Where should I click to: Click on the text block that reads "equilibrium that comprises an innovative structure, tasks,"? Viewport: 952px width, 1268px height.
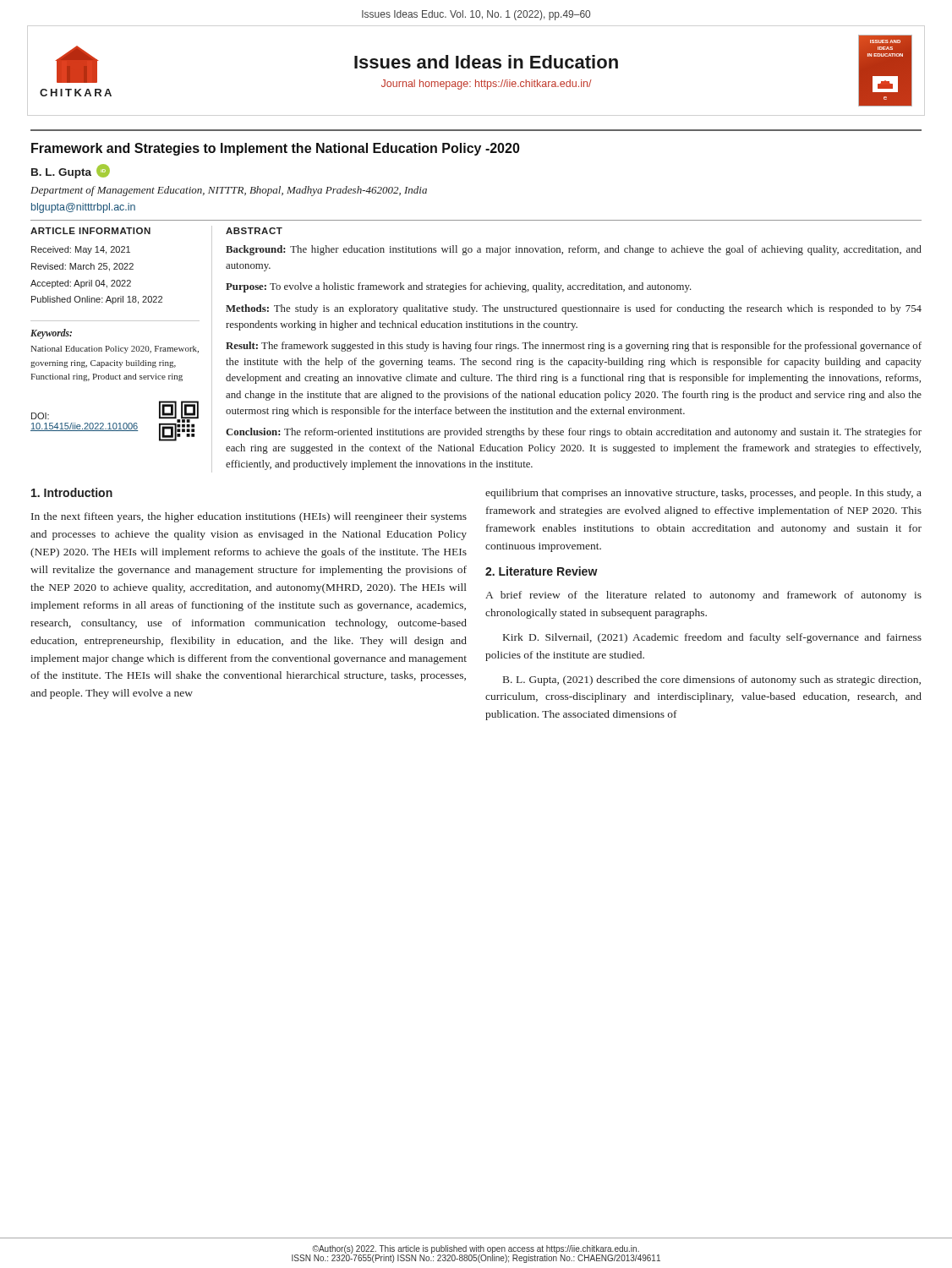(x=703, y=519)
